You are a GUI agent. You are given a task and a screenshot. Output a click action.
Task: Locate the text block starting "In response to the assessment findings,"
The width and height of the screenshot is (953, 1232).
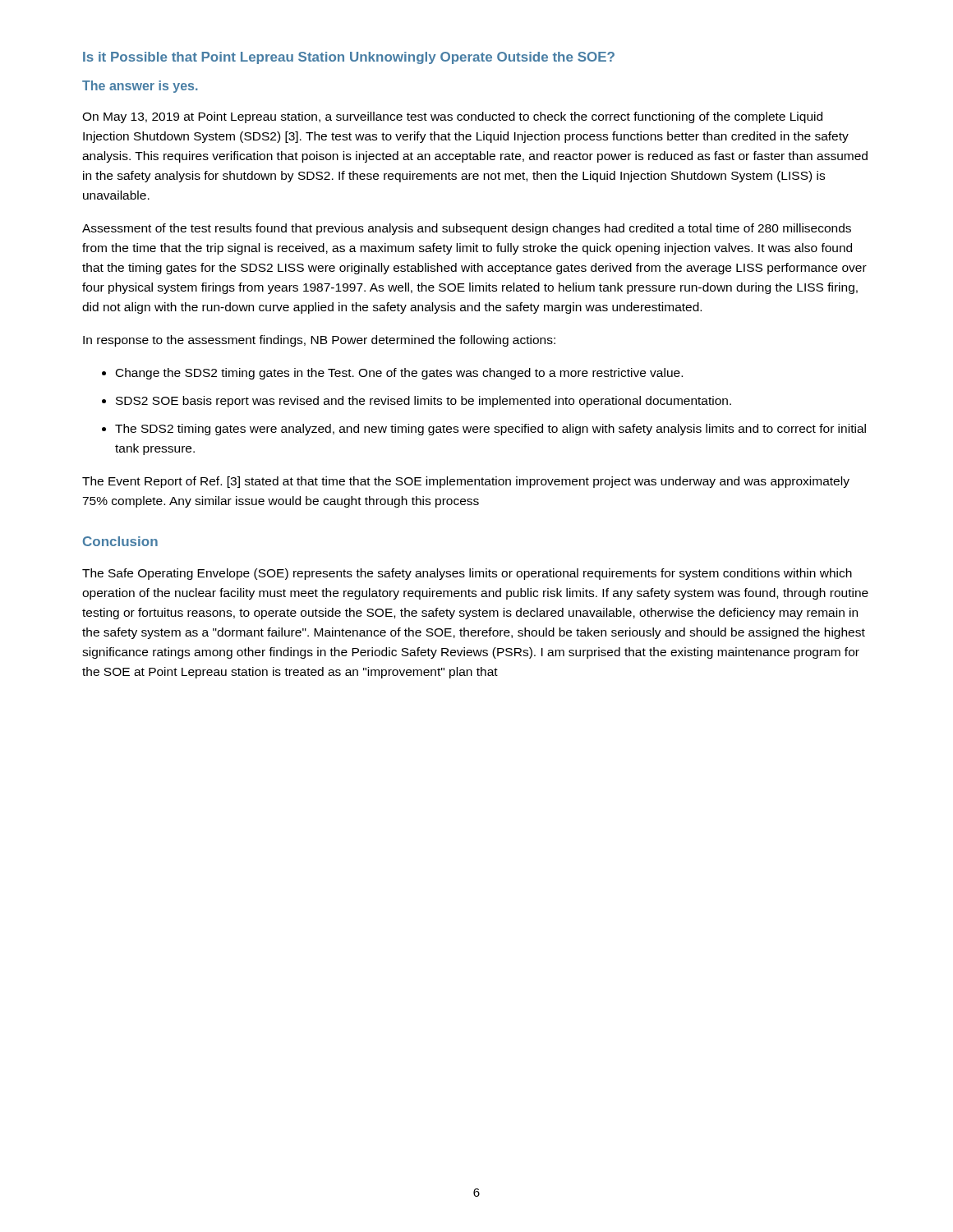(476, 340)
